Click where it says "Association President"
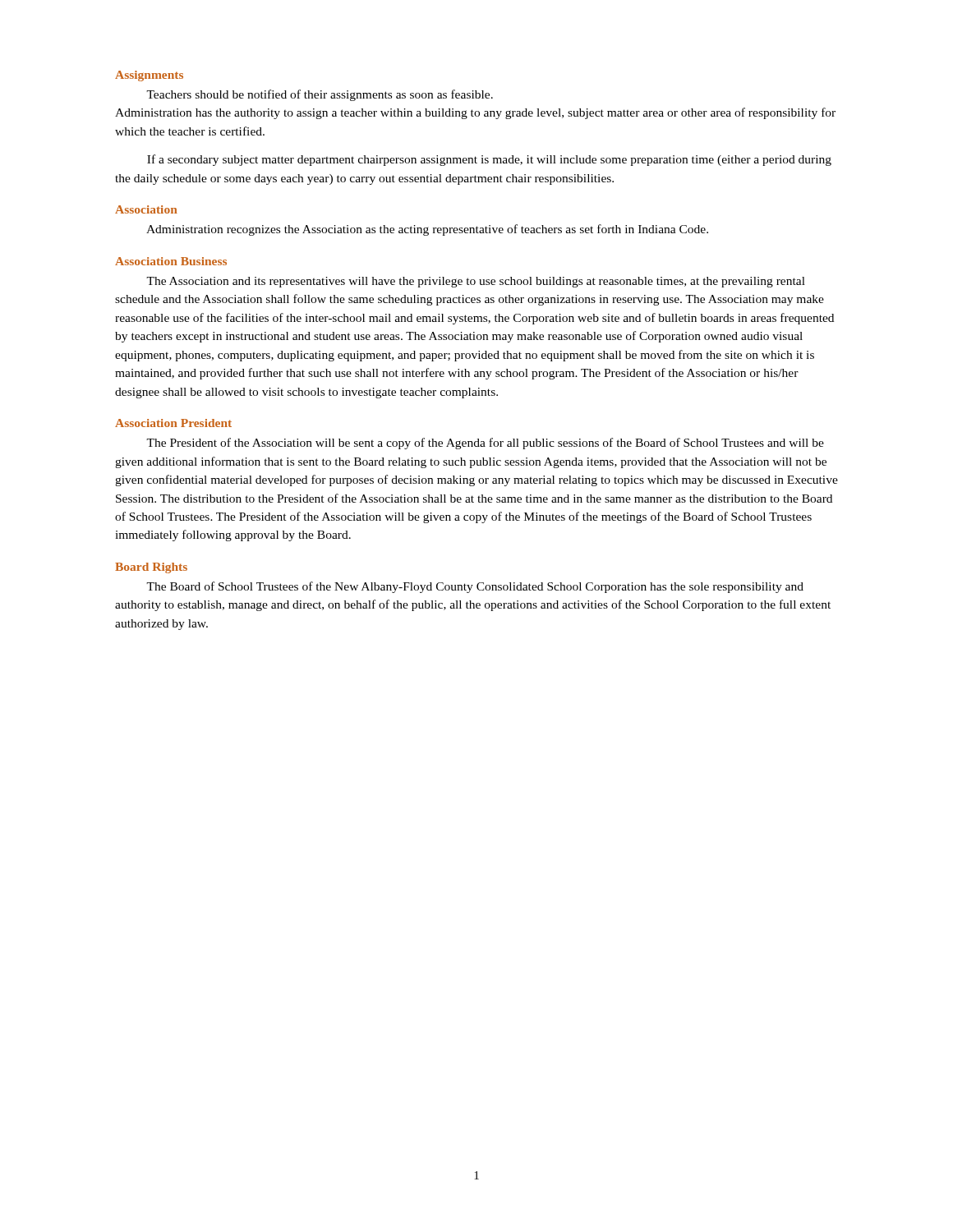This screenshot has width=953, height=1232. (173, 423)
